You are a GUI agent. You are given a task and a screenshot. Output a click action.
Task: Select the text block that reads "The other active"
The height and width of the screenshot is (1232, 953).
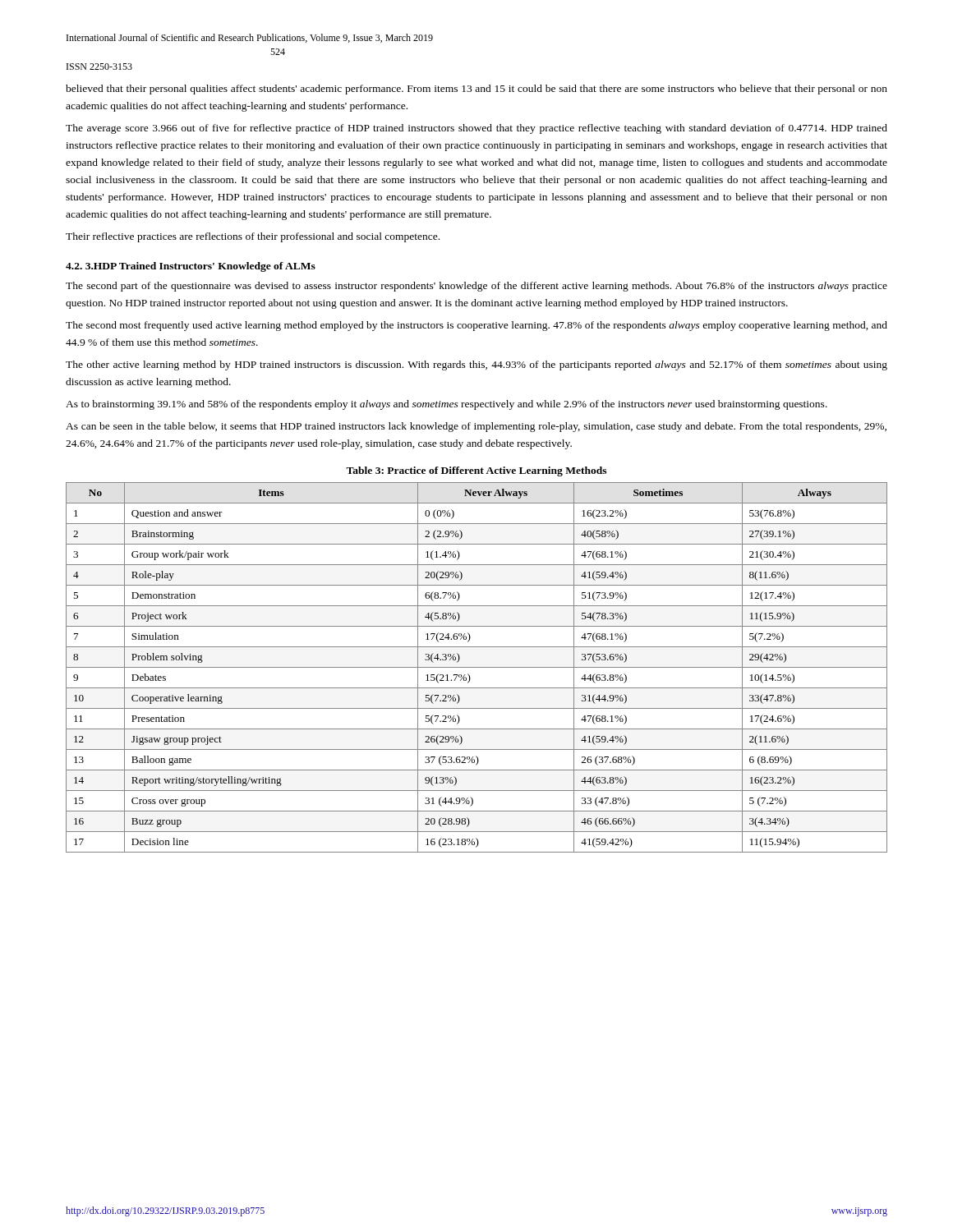tap(476, 373)
